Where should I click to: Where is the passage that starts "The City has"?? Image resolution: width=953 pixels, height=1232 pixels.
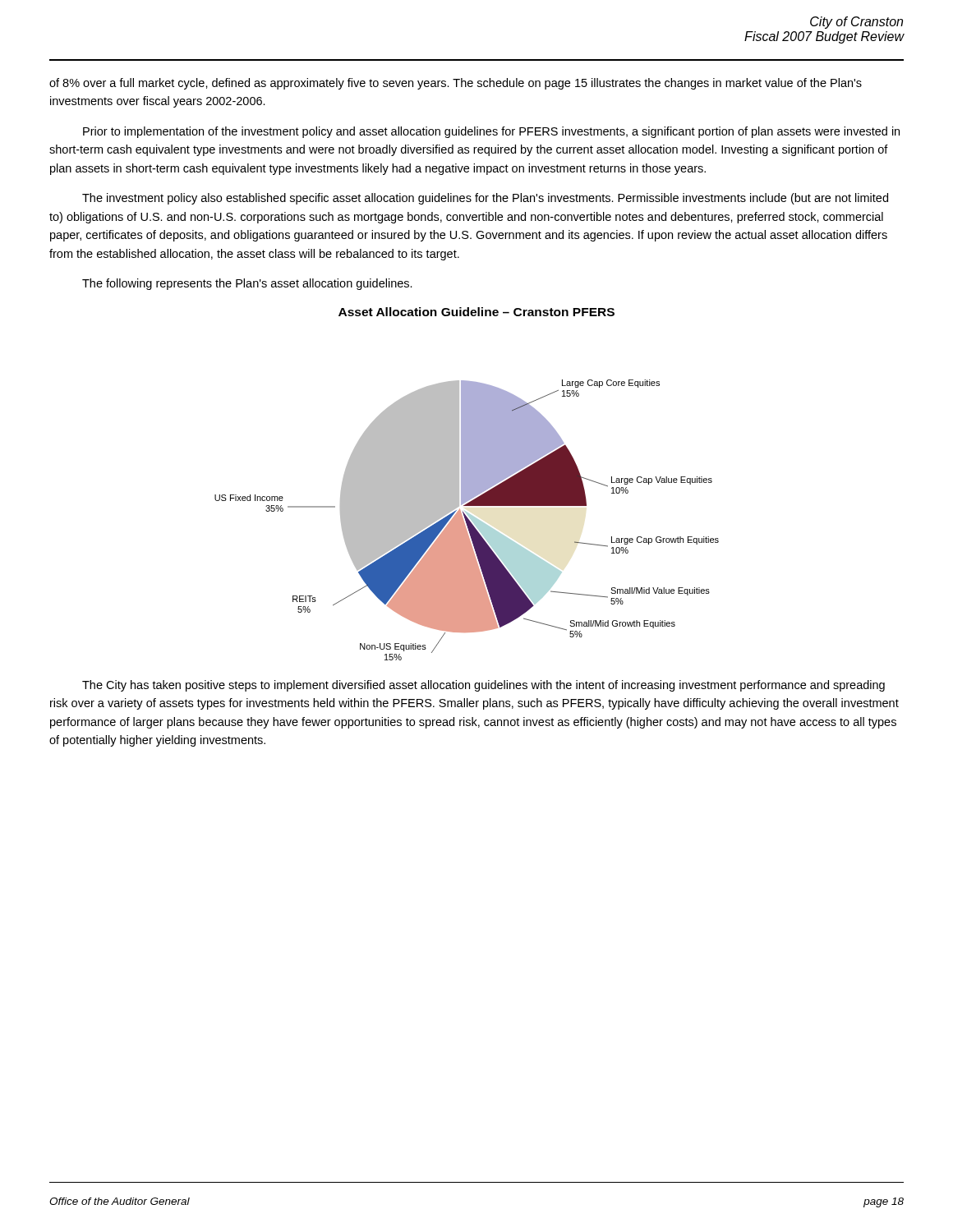click(474, 712)
